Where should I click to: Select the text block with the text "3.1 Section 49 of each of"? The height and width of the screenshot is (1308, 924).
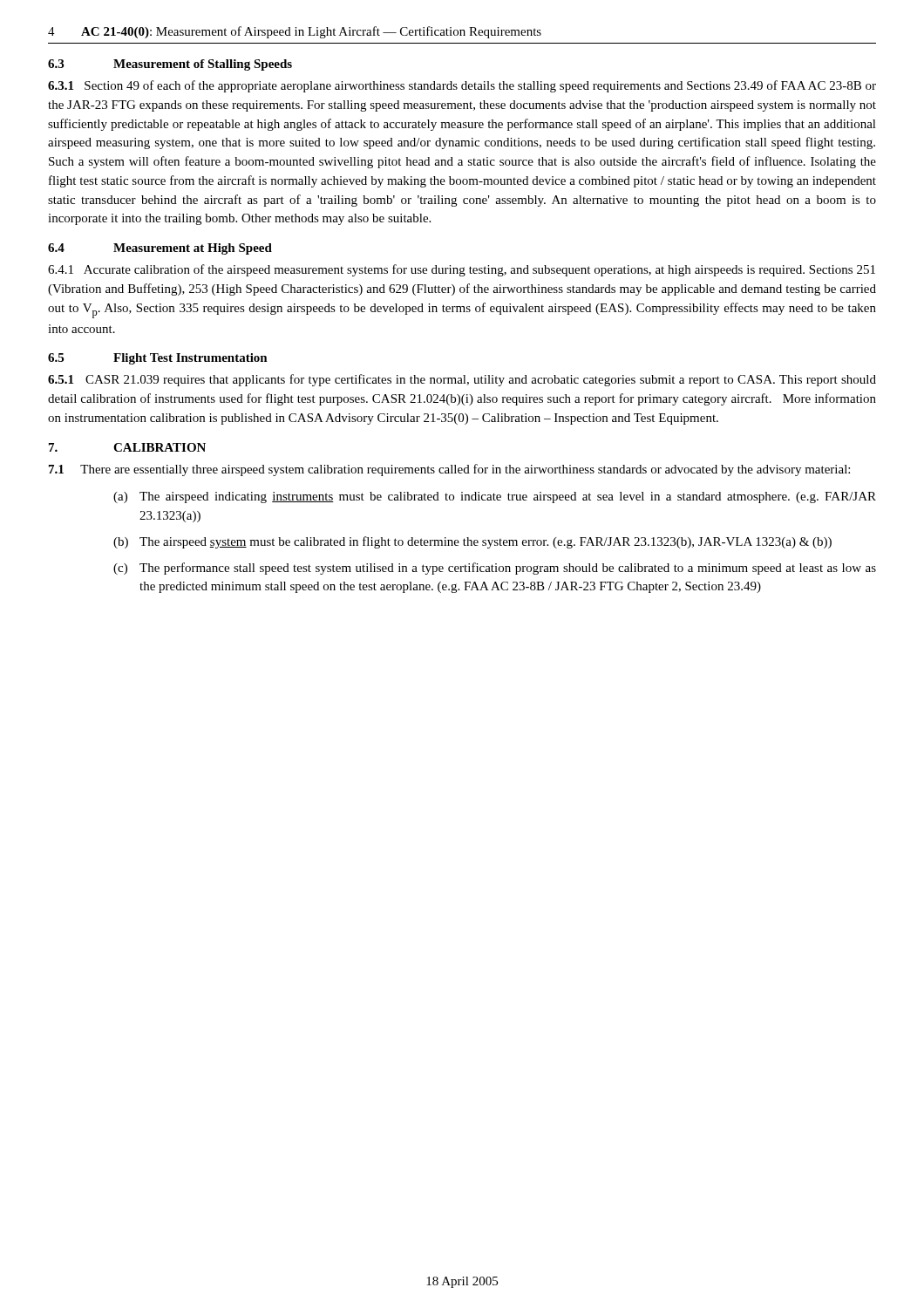pos(462,152)
